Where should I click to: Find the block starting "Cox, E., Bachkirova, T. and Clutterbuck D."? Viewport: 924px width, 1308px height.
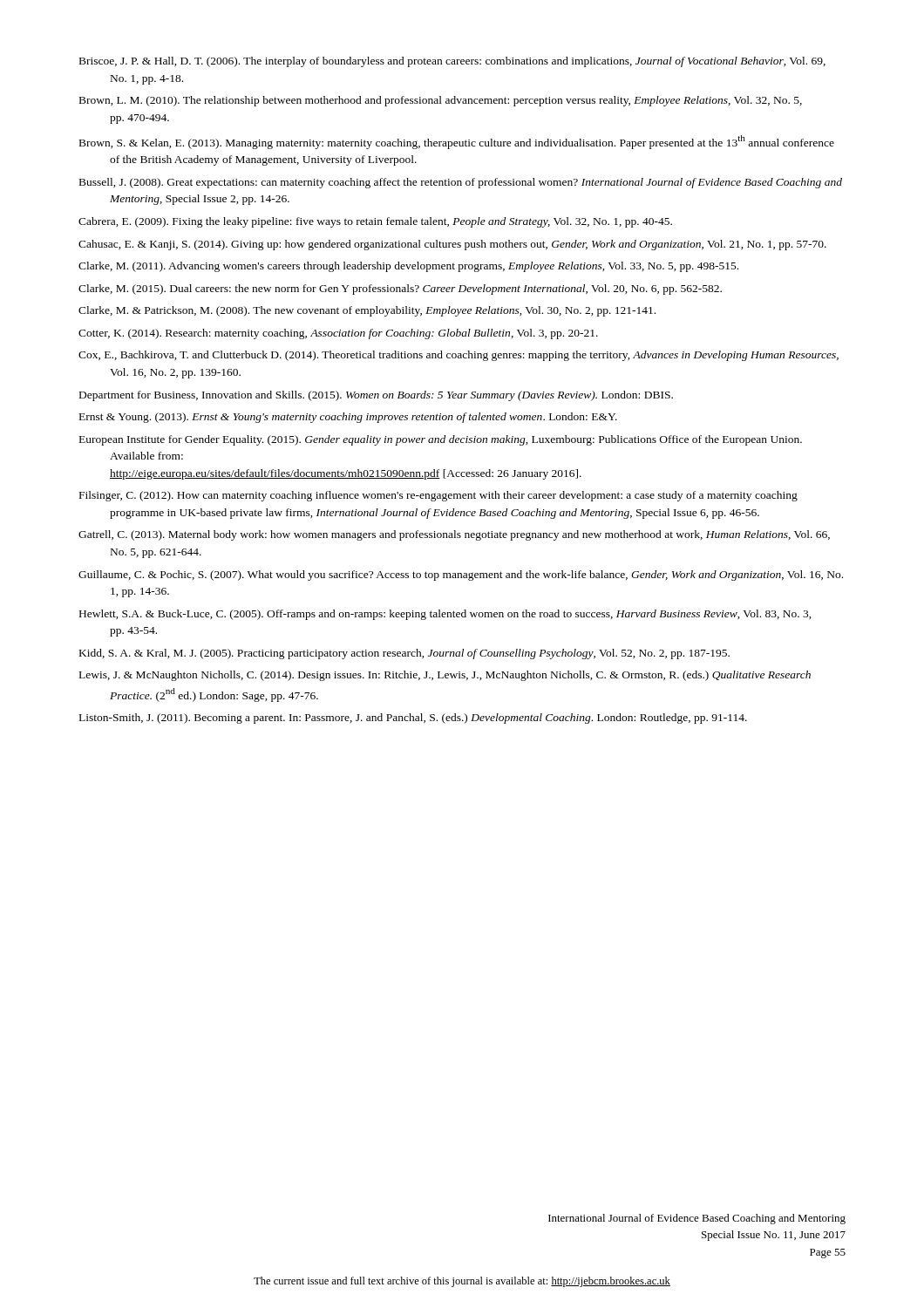tap(459, 363)
